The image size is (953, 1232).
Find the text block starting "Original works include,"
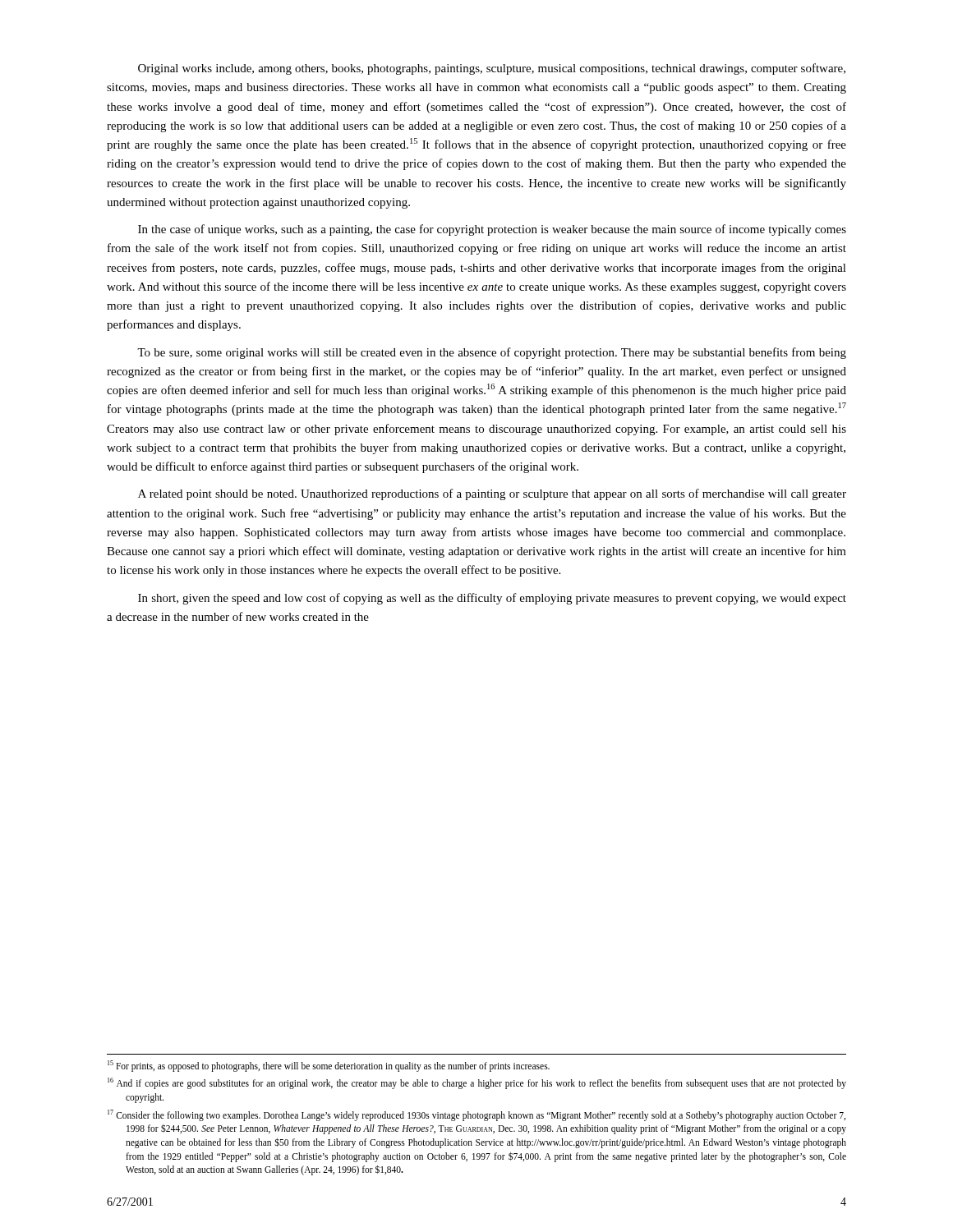tap(476, 343)
